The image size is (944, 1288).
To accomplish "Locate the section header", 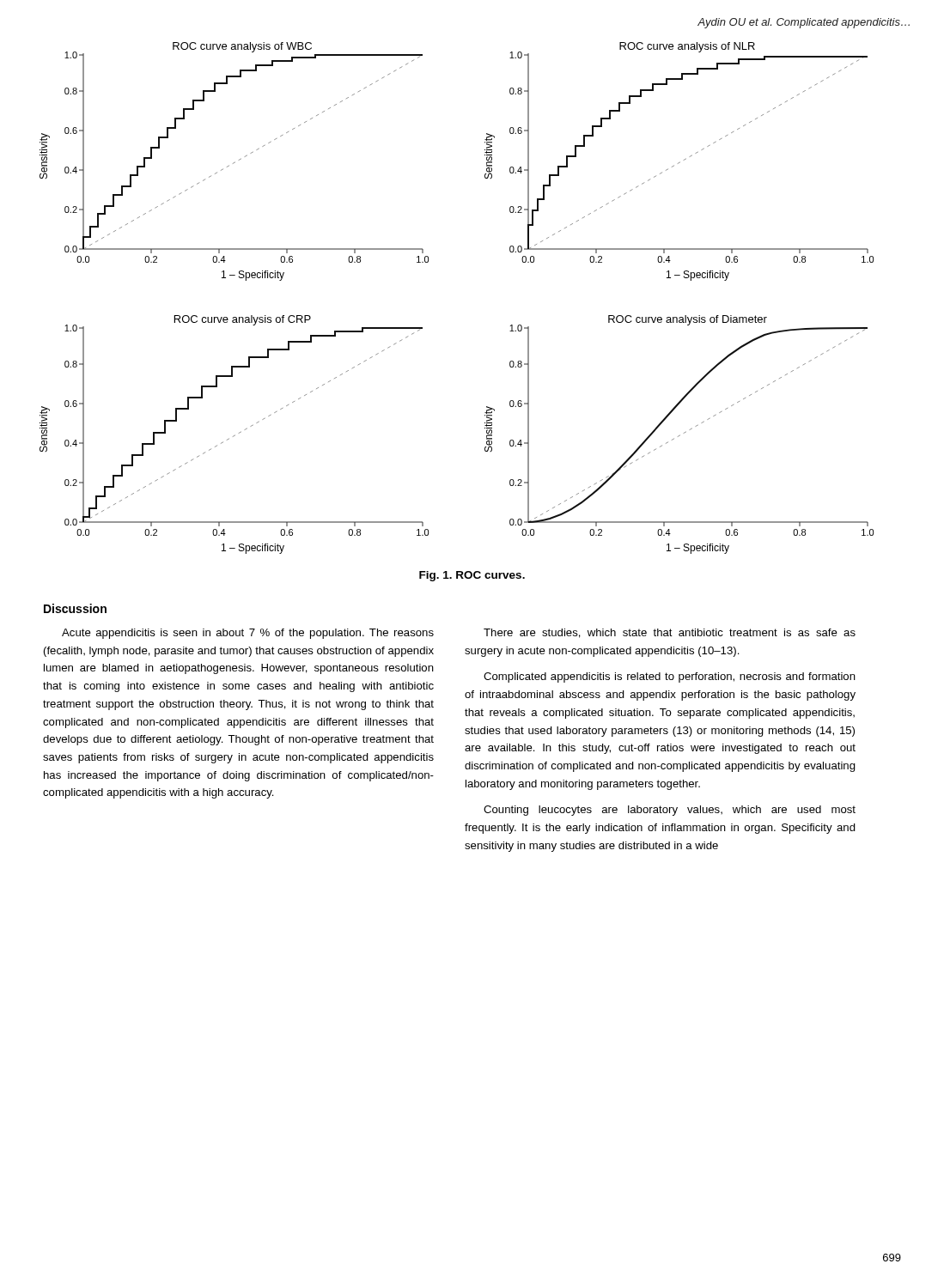I will (75, 609).
